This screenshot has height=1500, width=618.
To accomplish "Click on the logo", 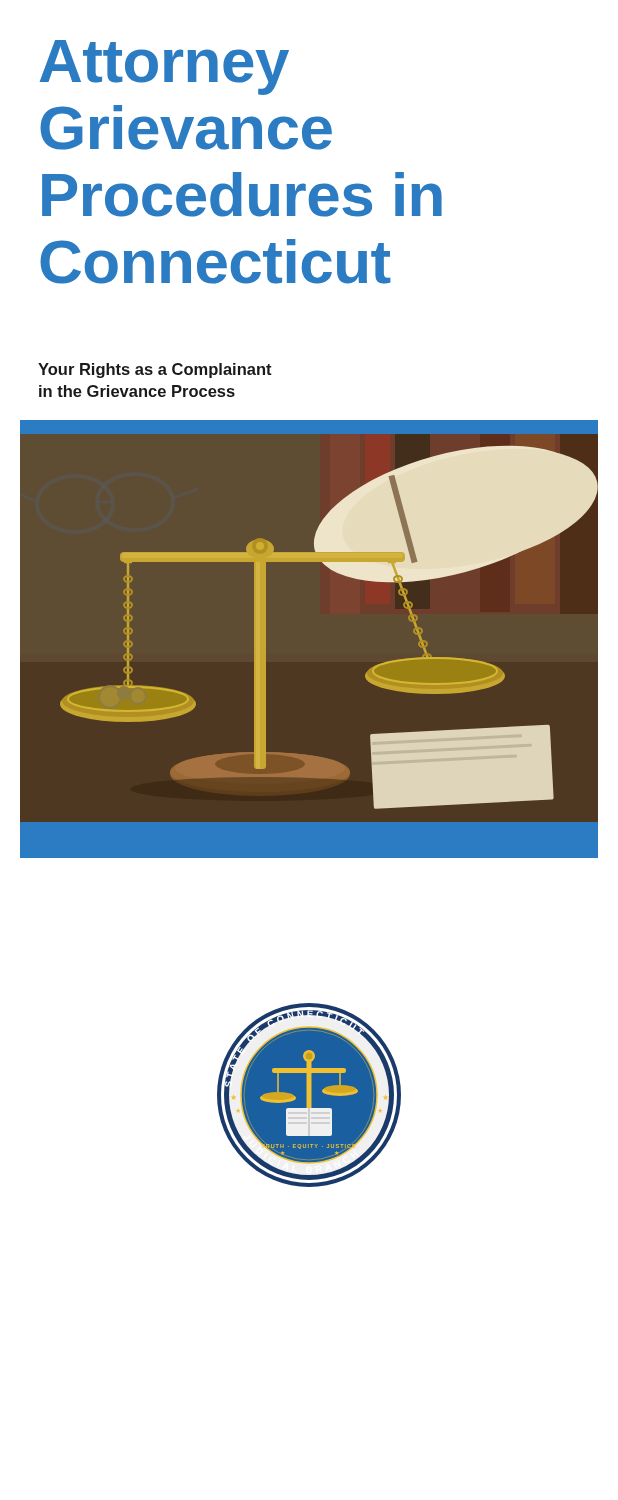I will tap(309, 1095).
